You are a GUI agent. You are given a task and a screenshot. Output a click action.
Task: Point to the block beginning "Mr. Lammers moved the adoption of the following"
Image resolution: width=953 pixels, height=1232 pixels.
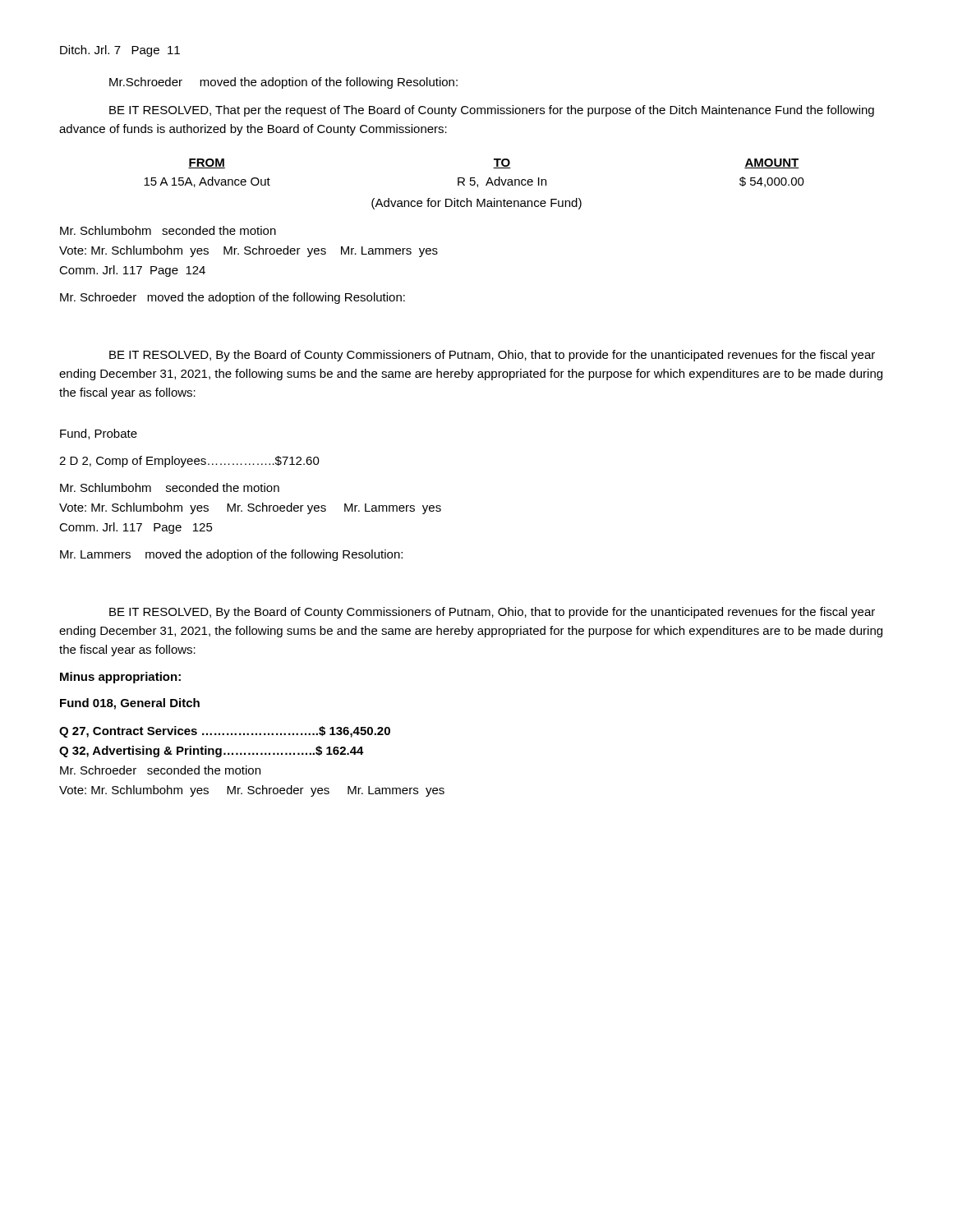click(x=231, y=554)
